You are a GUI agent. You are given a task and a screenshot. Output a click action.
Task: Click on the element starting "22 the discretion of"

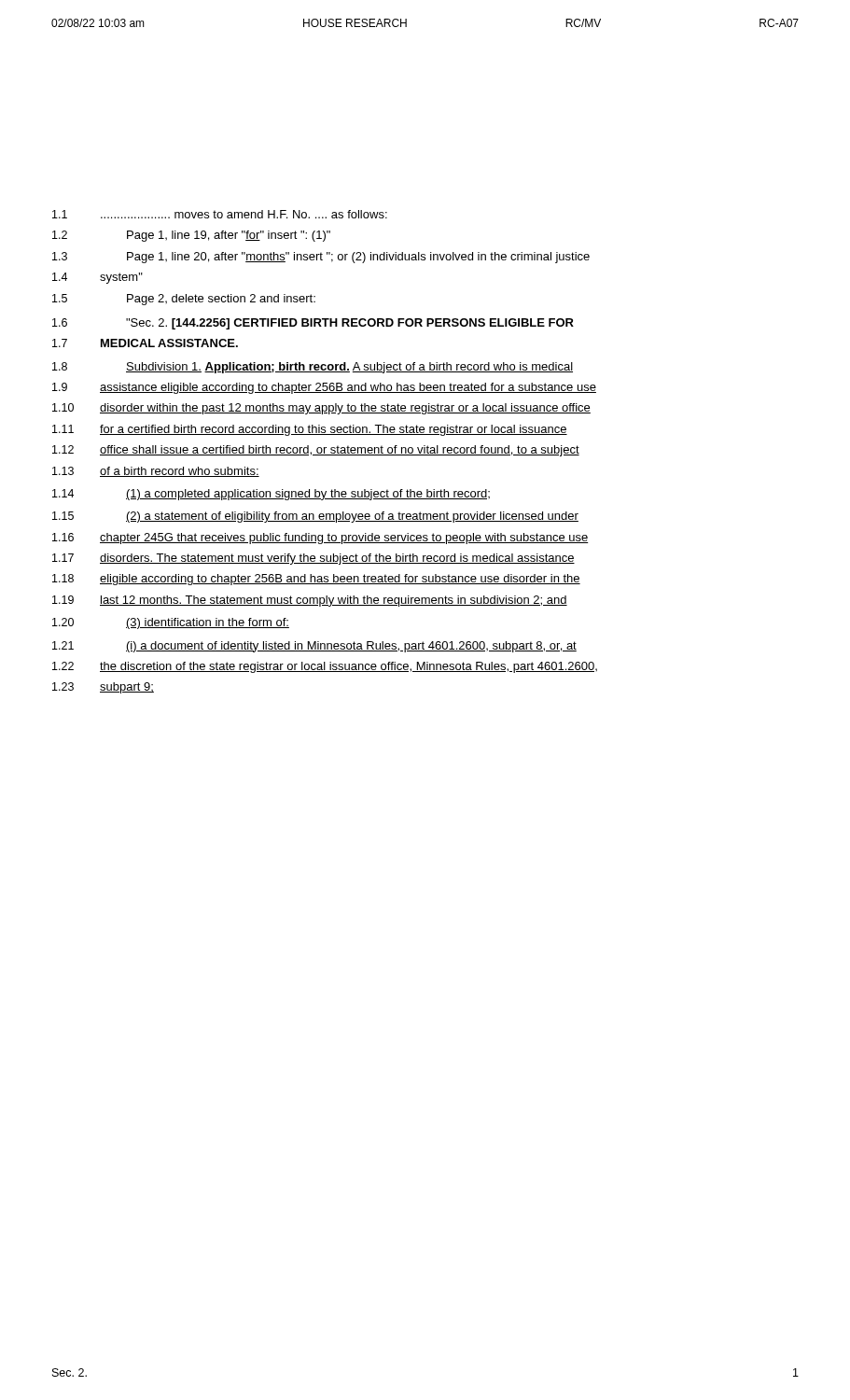(425, 666)
